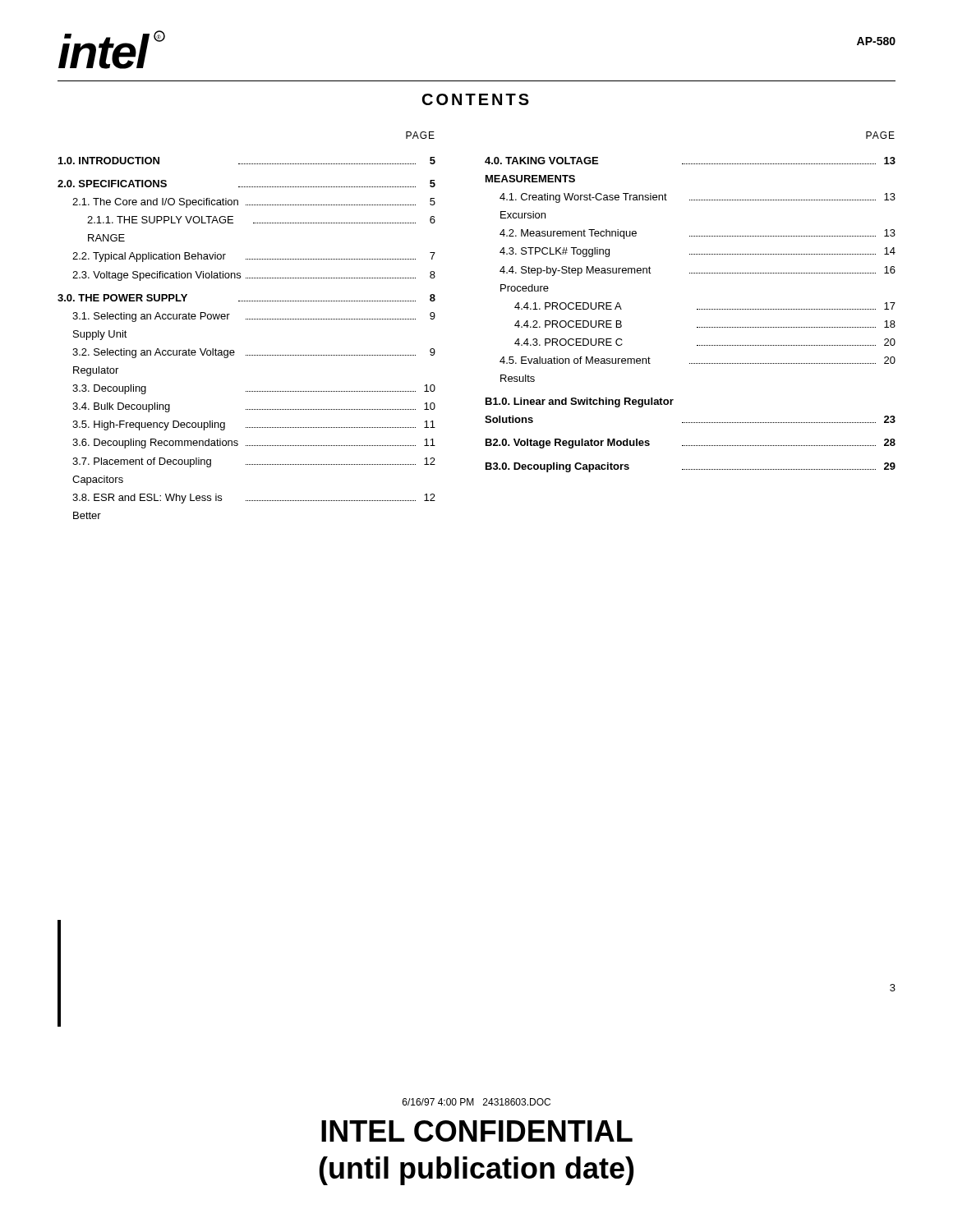Click on the text starting "3.5. High-Frequency Decoupling"

(x=254, y=425)
